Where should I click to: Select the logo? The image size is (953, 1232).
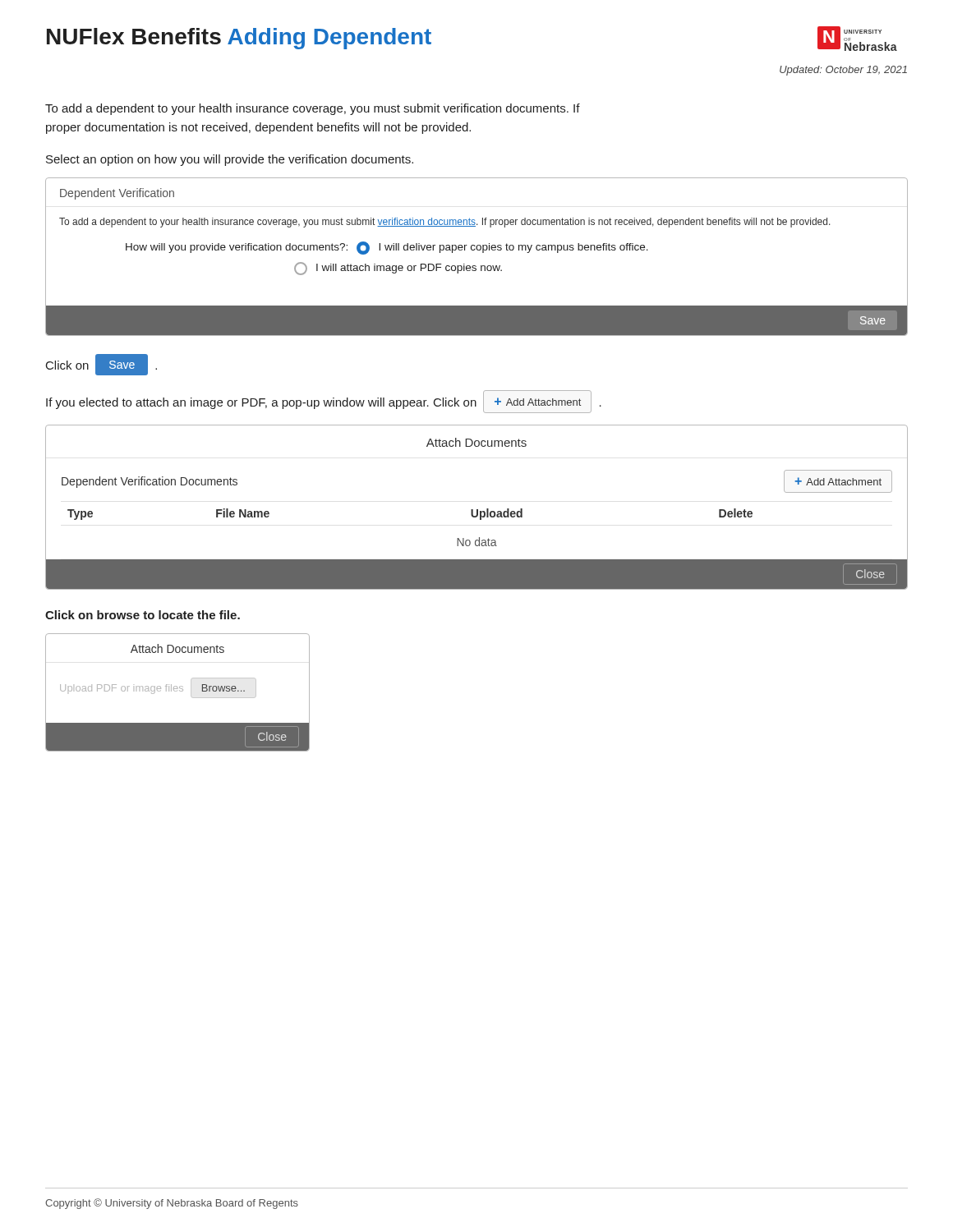[x=863, y=42]
